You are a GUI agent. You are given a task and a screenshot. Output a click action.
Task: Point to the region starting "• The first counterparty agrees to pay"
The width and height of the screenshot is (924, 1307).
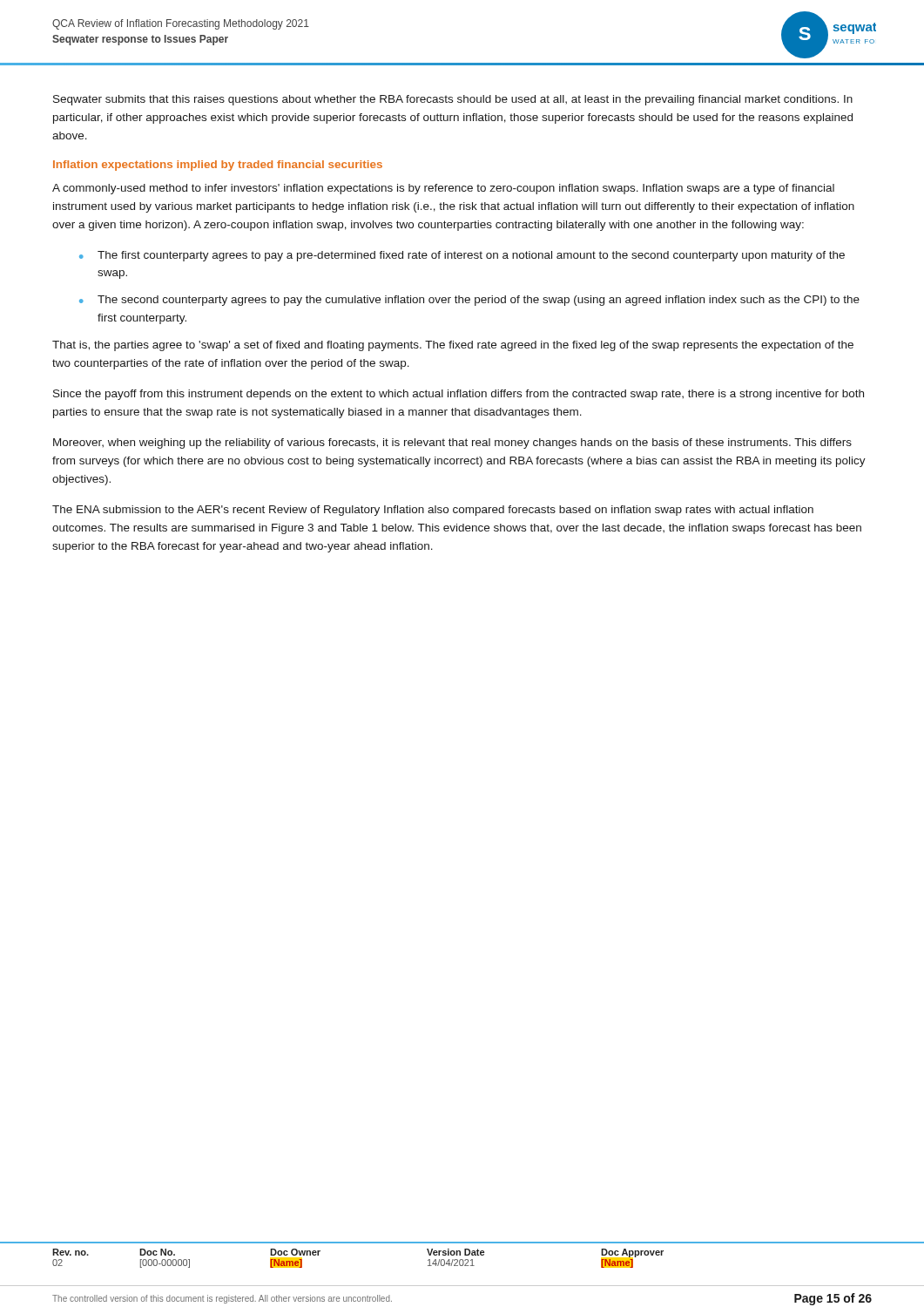click(x=475, y=264)
